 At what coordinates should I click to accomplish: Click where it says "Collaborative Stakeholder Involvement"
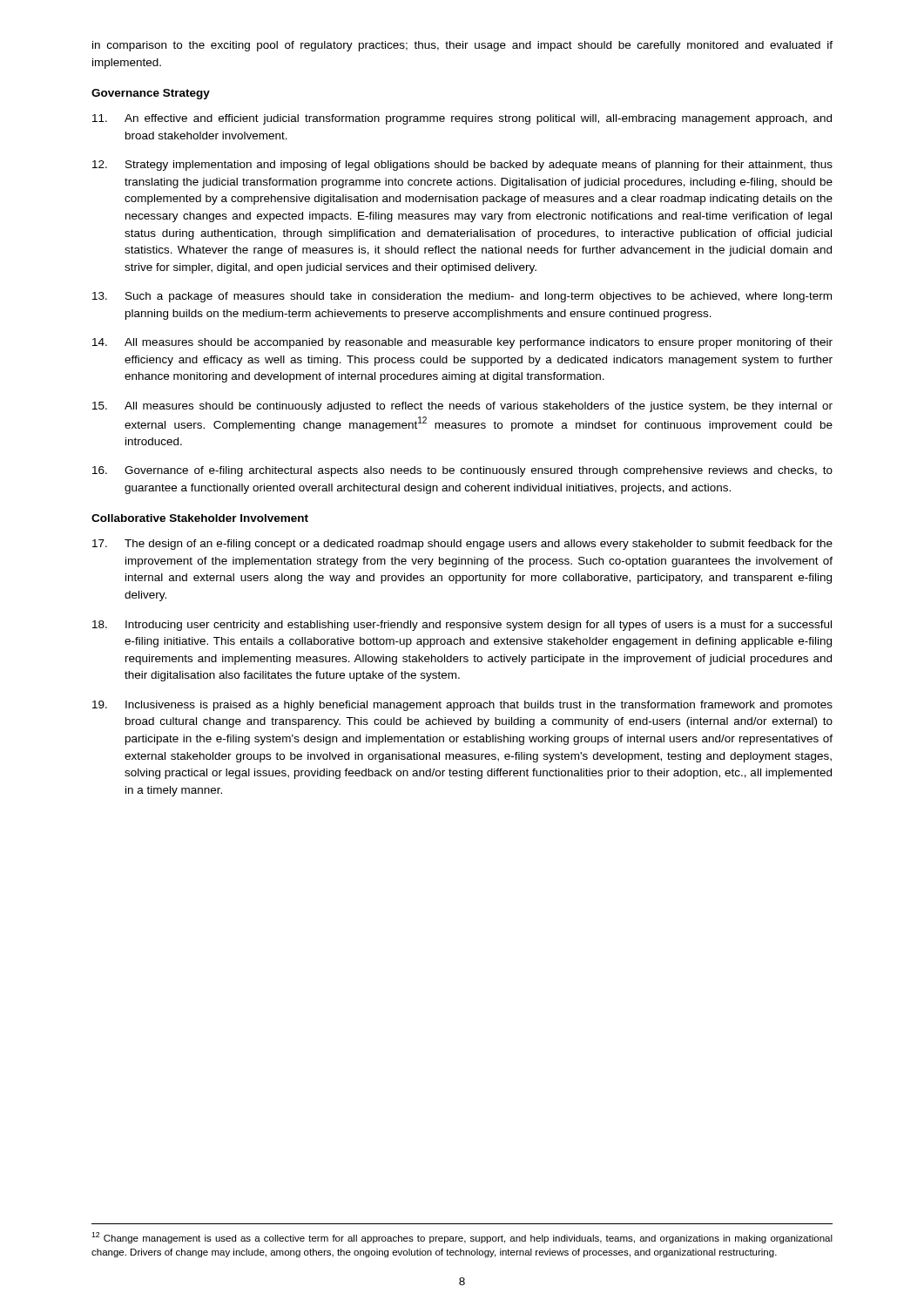(200, 518)
